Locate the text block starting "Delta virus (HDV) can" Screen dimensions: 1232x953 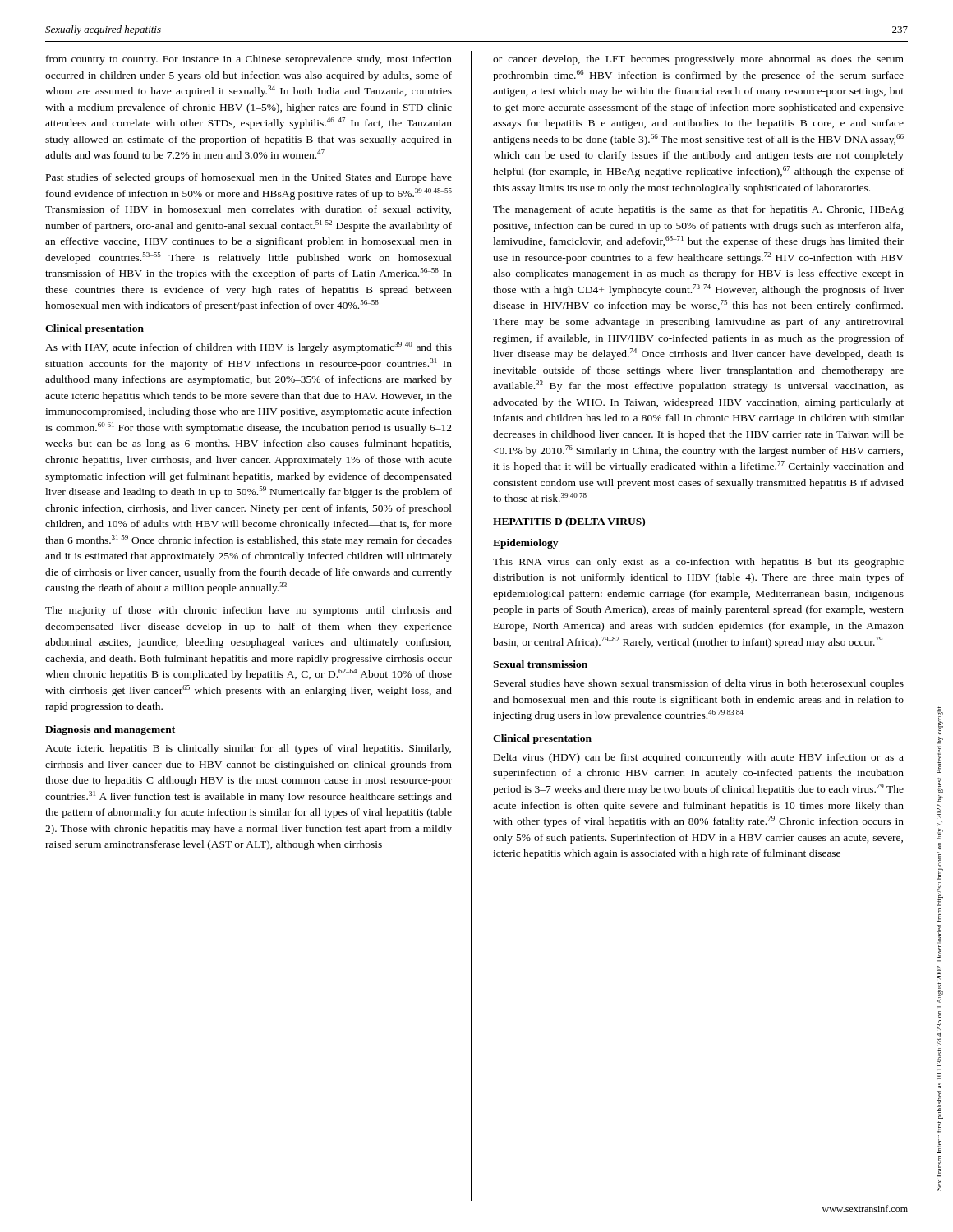tap(698, 805)
